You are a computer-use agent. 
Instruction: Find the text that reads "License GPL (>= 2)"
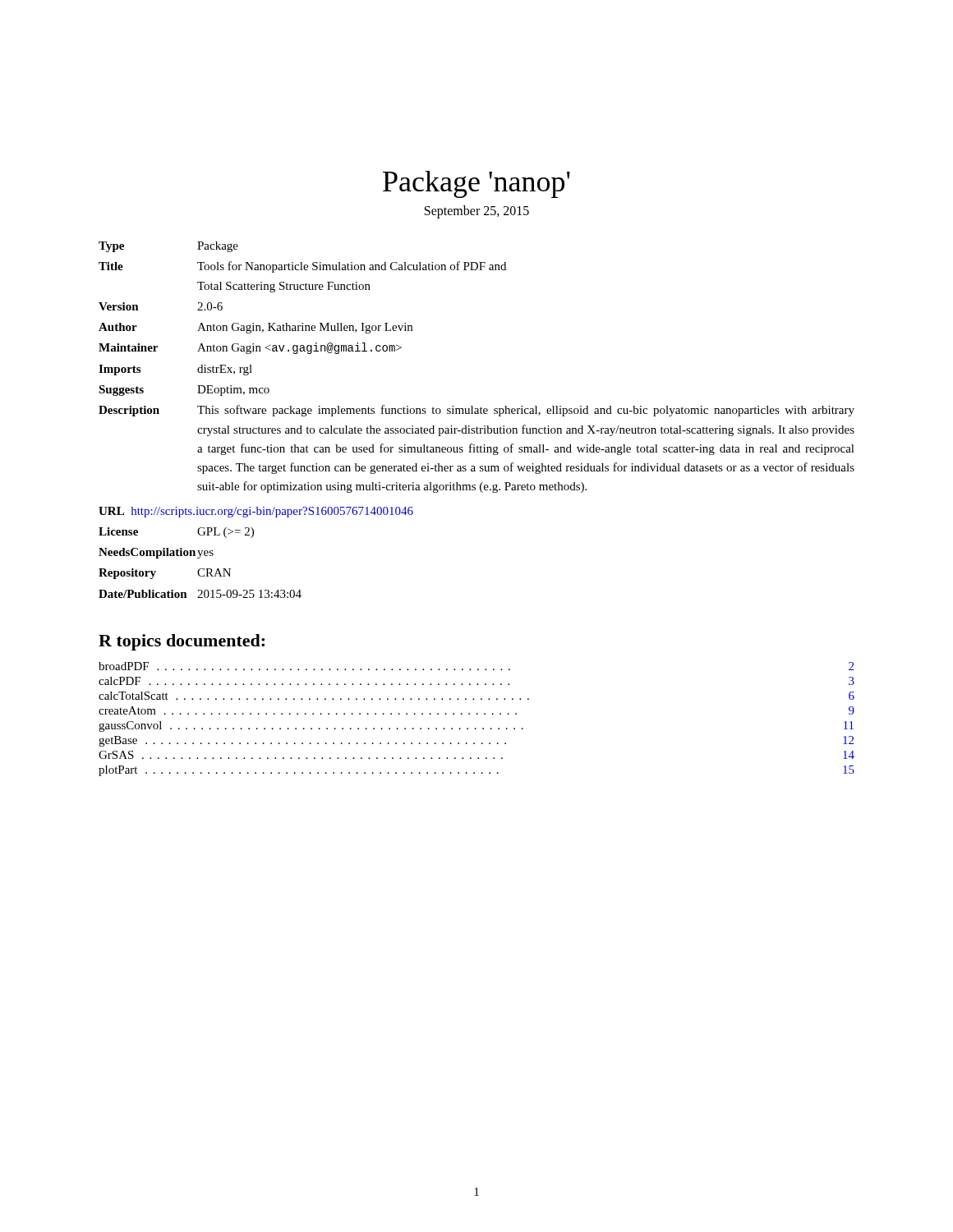click(109, 533)
